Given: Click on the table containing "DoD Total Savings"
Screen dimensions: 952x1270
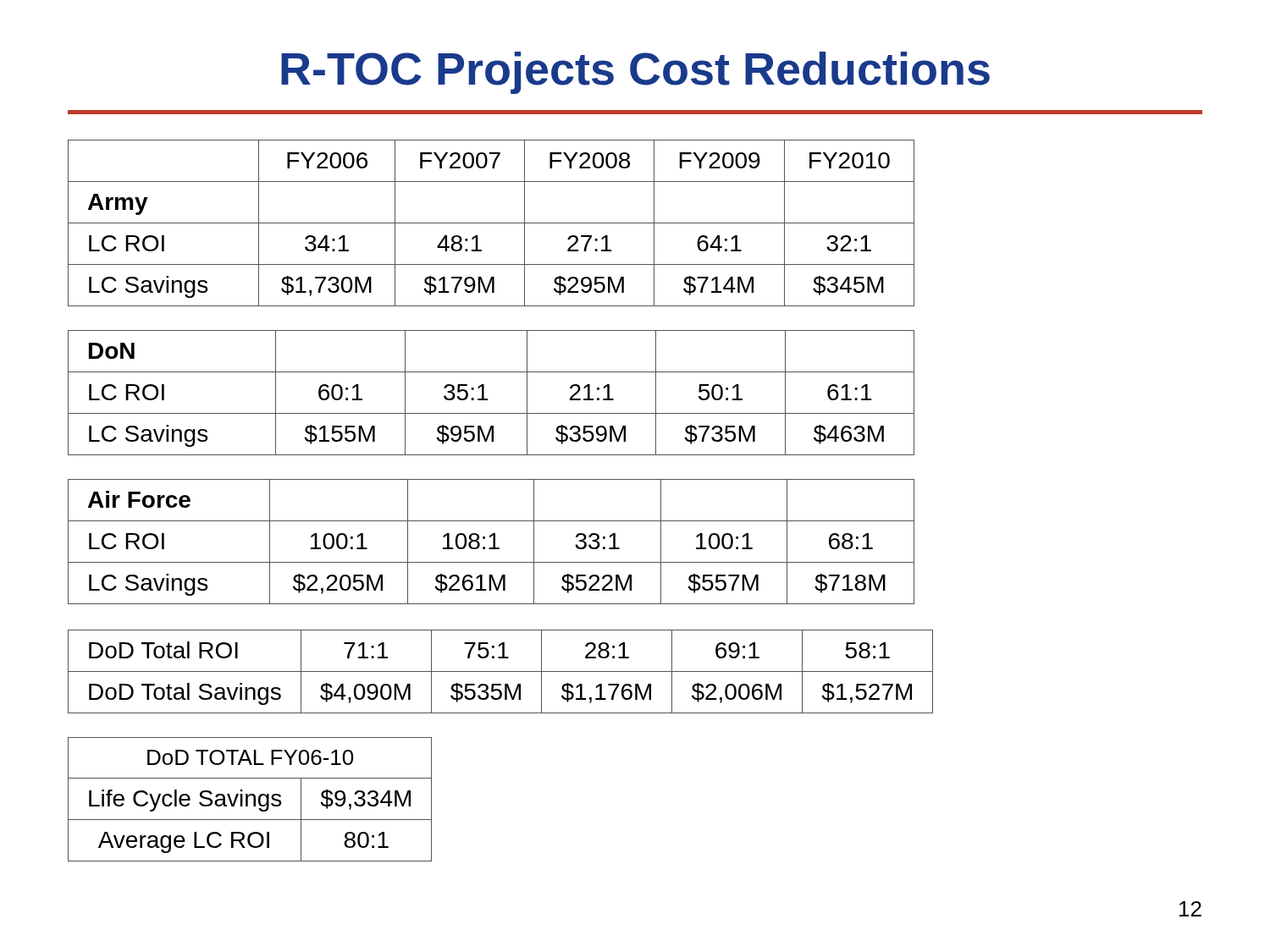Looking at the screenshot, I should (635, 671).
